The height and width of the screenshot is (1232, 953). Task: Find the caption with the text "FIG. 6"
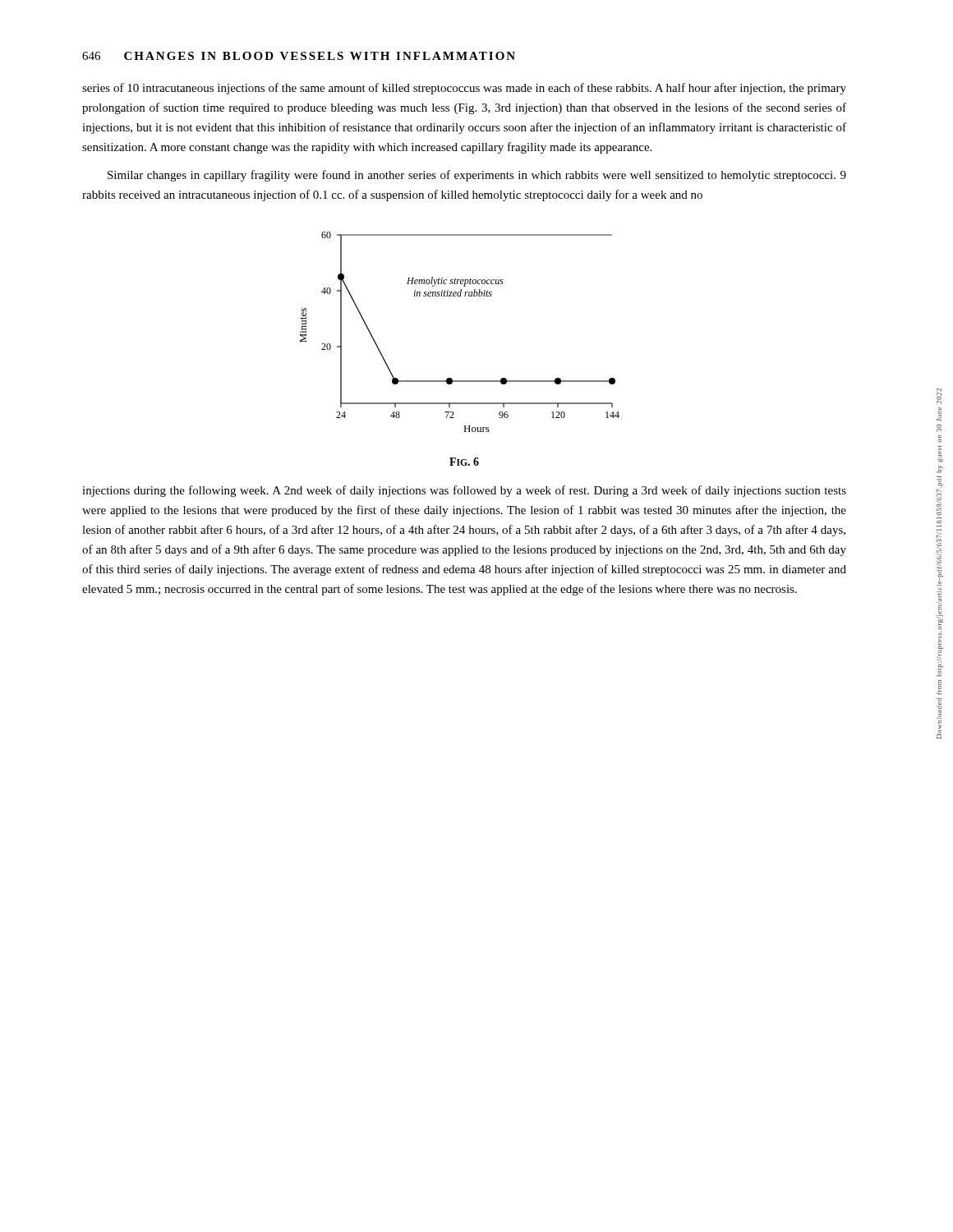point(464,462)
